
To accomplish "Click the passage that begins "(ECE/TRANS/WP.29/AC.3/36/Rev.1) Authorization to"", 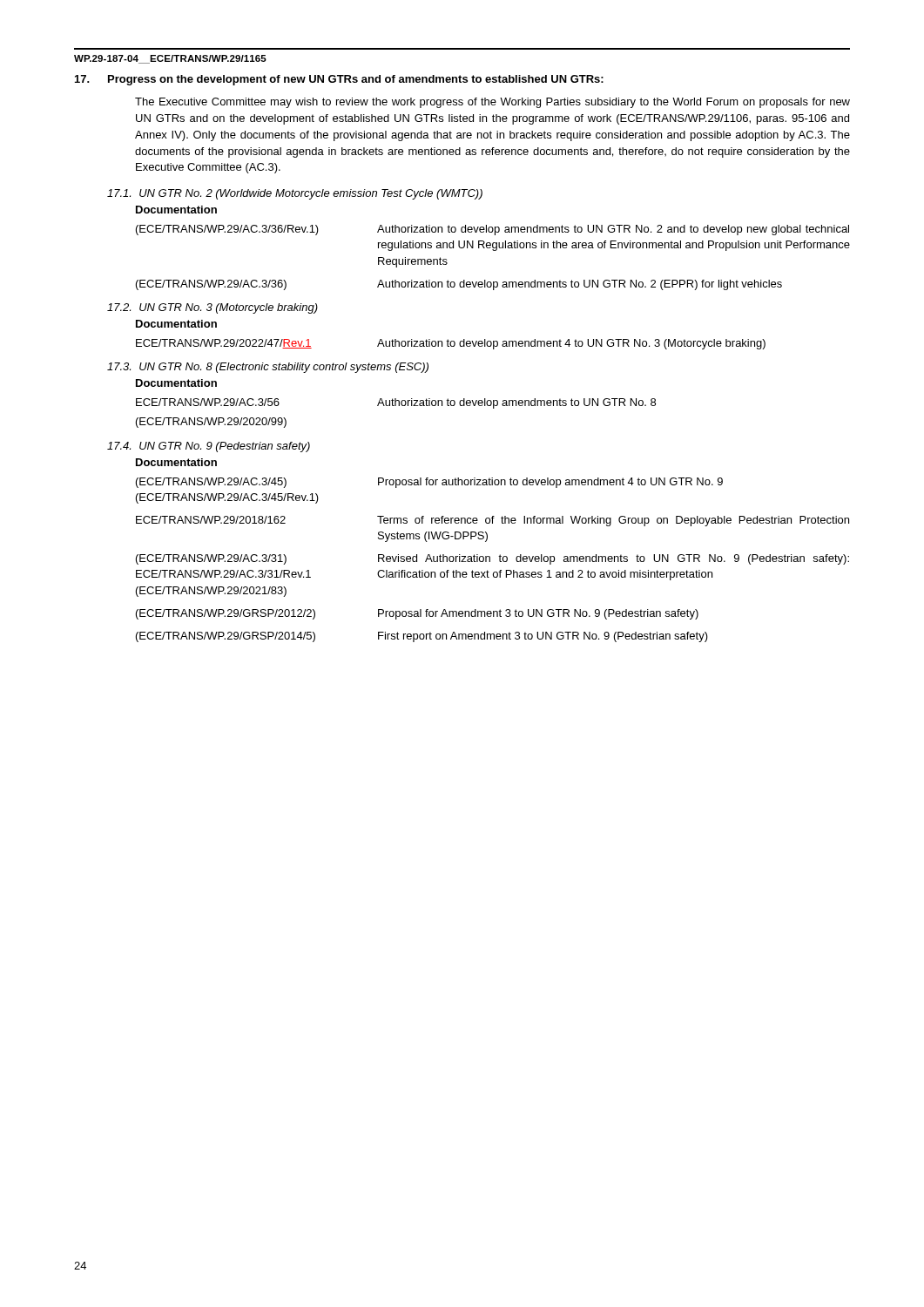I will point(492,245).
